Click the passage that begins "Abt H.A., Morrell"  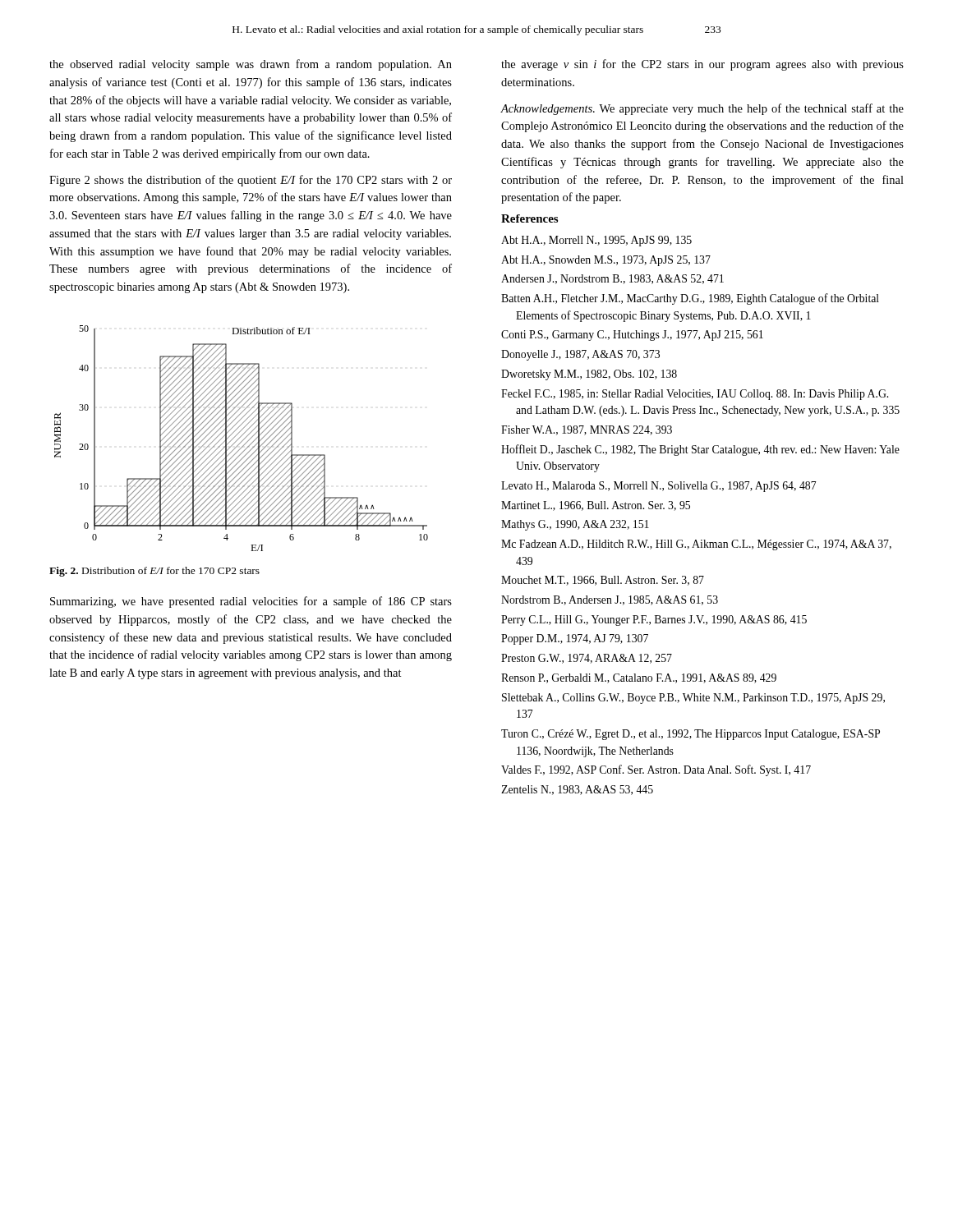pos(597,240)
